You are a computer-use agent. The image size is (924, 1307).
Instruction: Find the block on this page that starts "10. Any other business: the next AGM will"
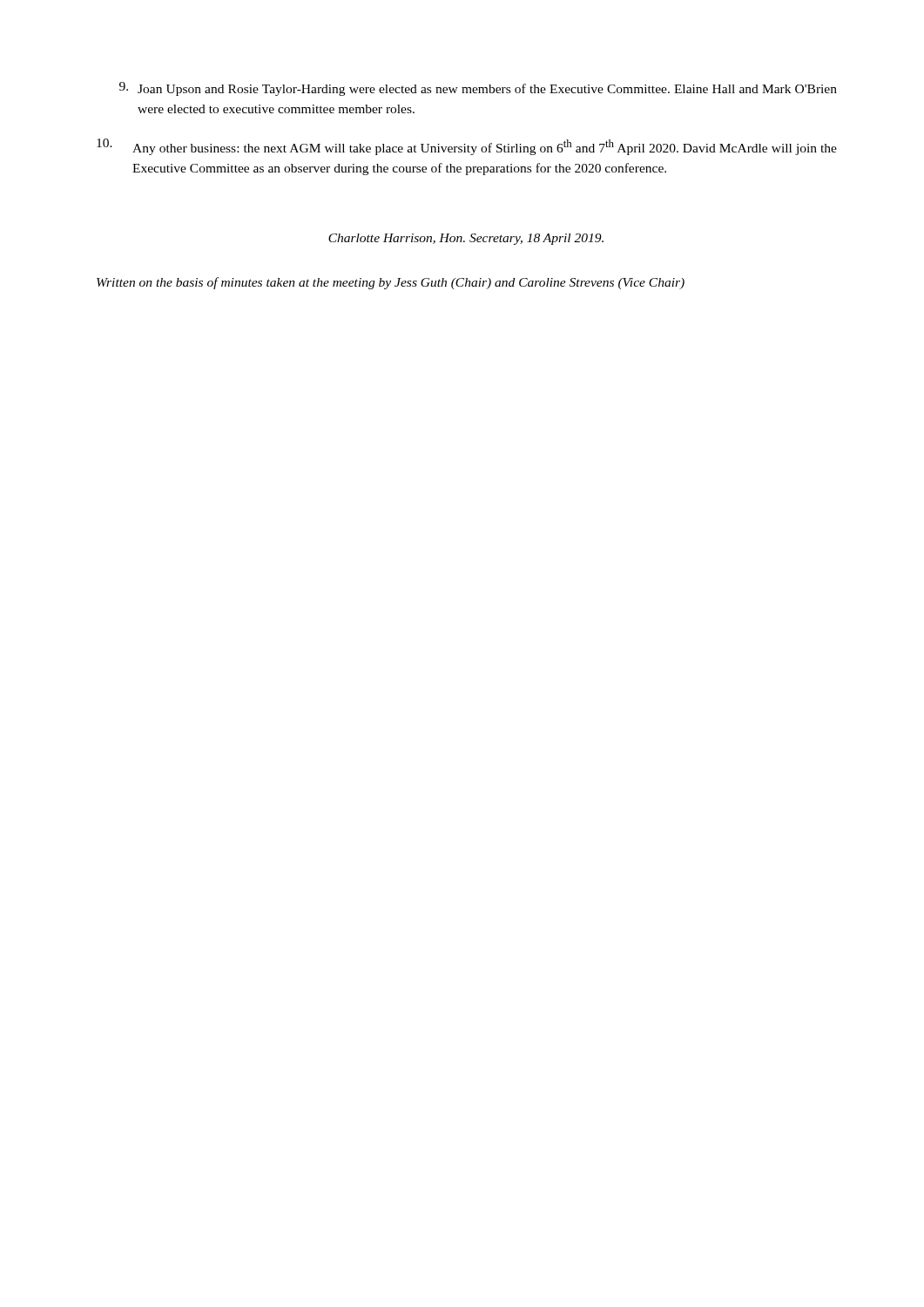[466, 156]
